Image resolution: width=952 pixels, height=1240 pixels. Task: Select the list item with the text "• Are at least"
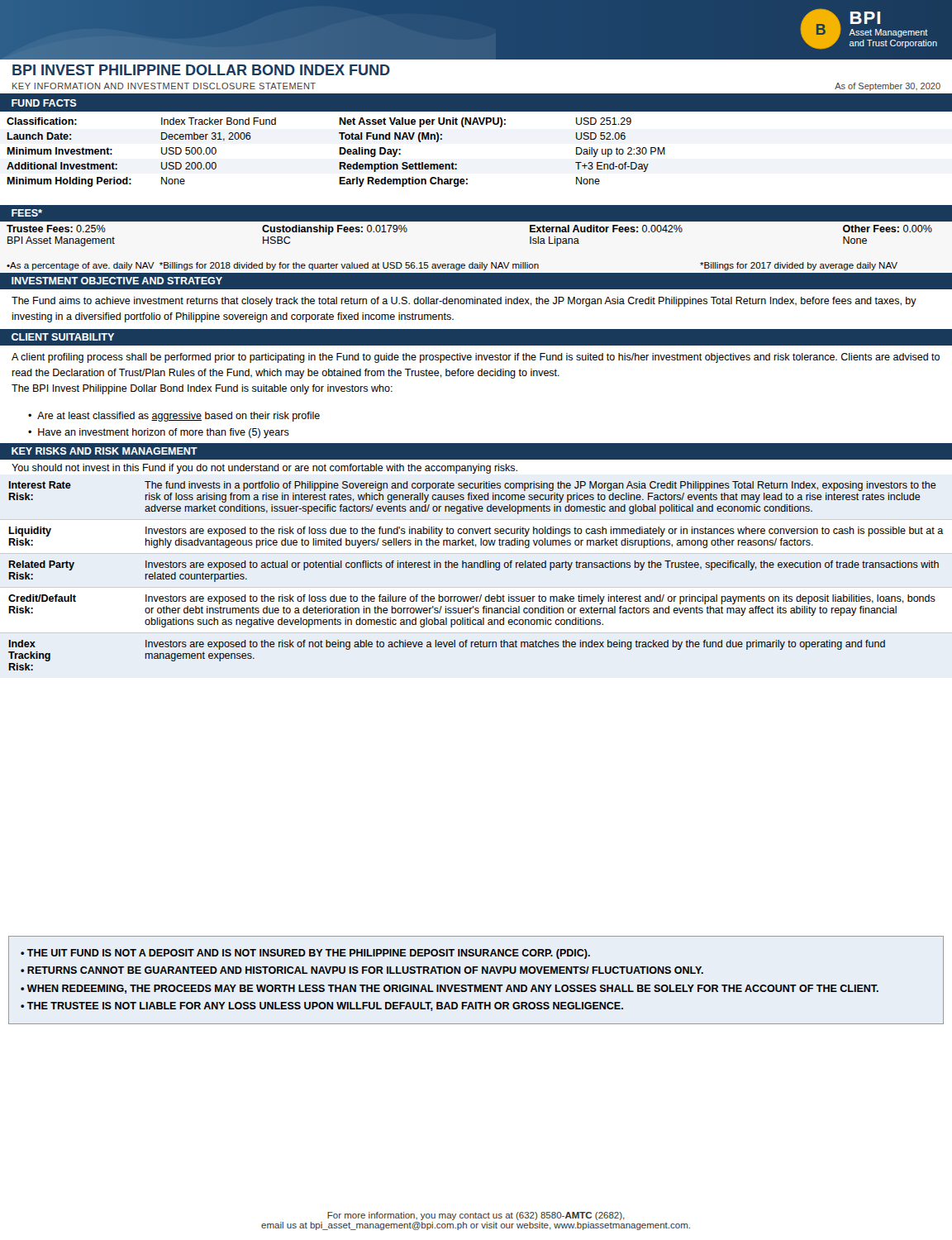point(174,416)
